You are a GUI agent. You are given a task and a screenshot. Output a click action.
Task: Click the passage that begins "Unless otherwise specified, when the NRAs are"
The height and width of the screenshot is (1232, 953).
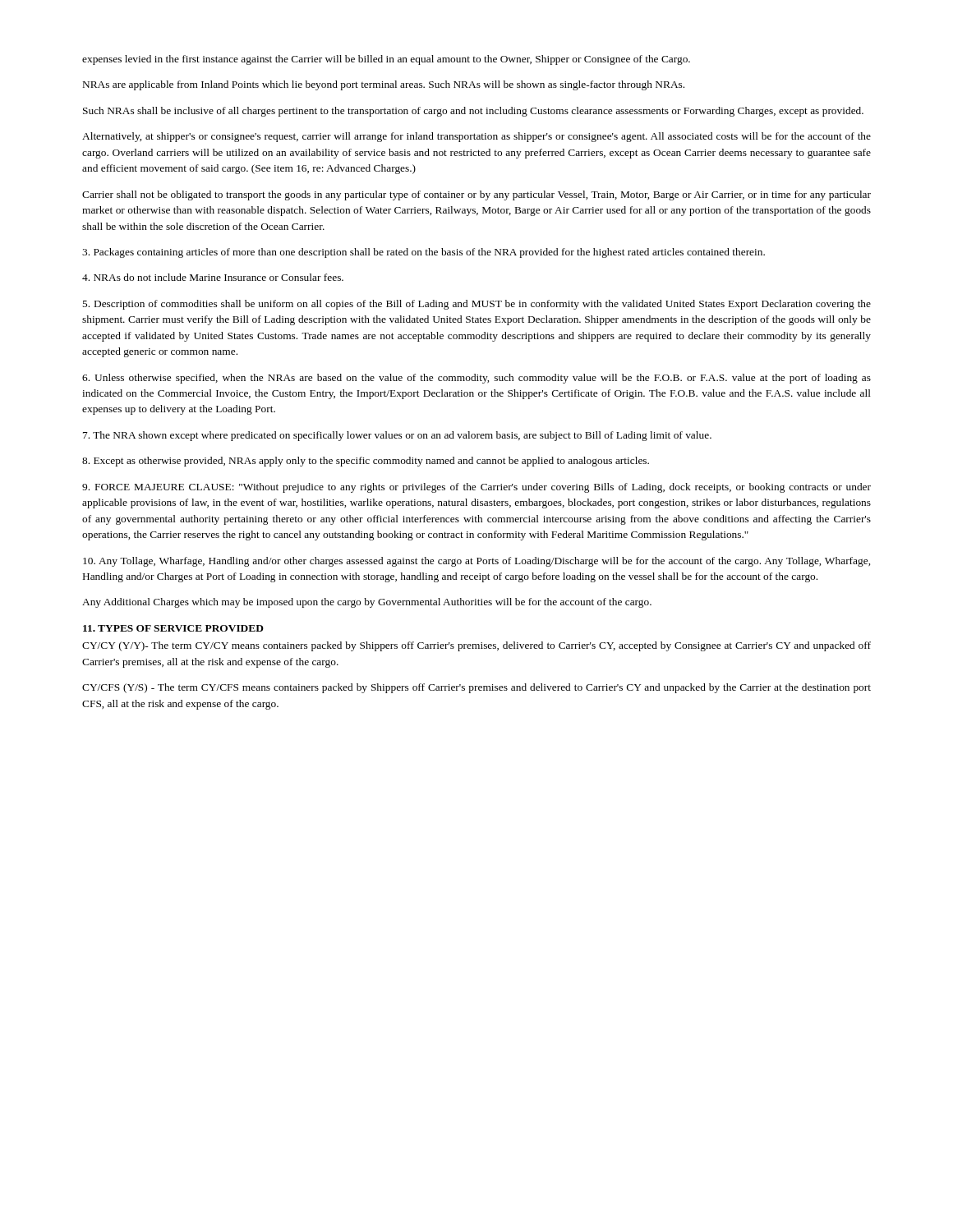point(476,393)
